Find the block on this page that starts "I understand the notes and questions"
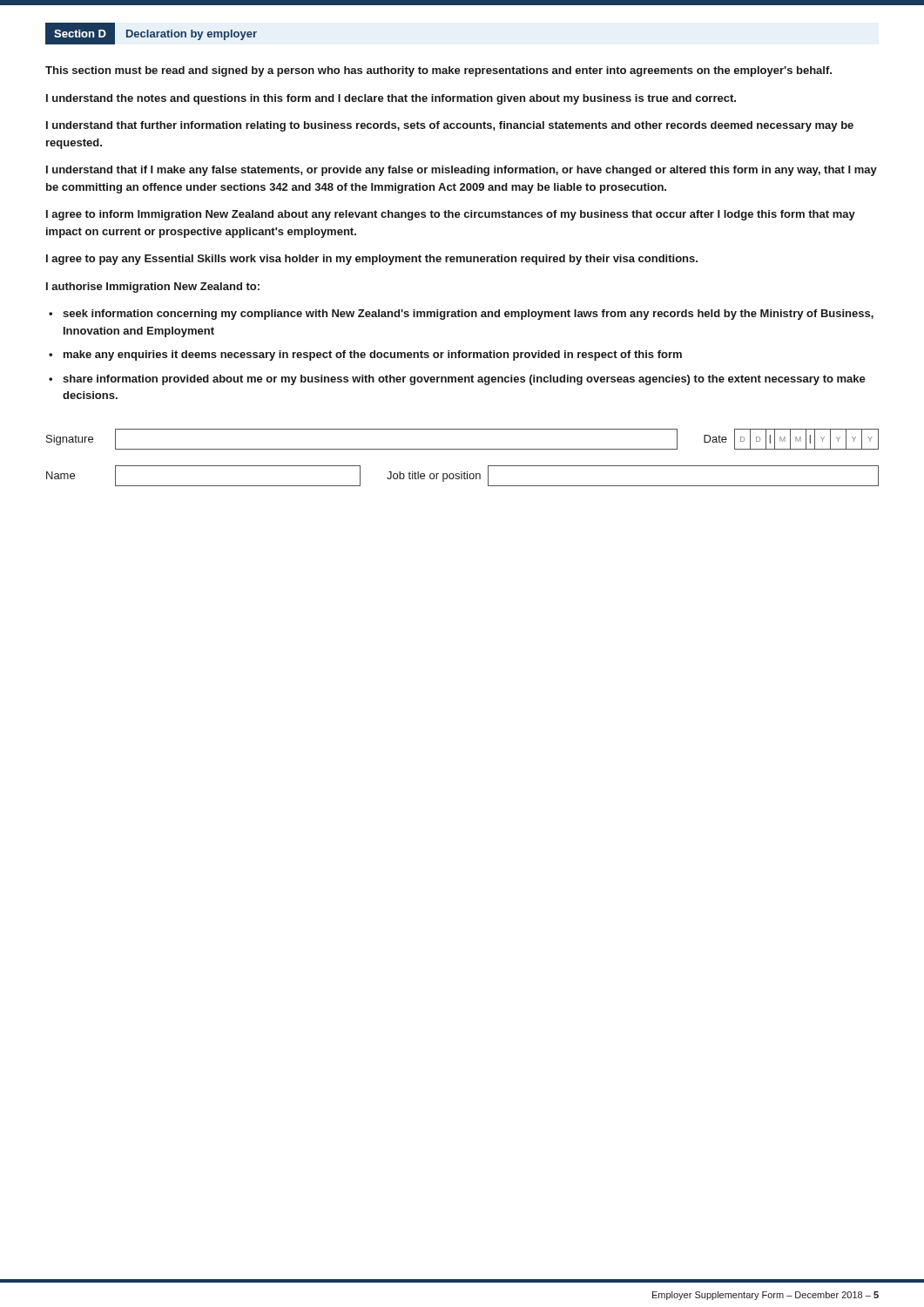 [x=391, y=98]
